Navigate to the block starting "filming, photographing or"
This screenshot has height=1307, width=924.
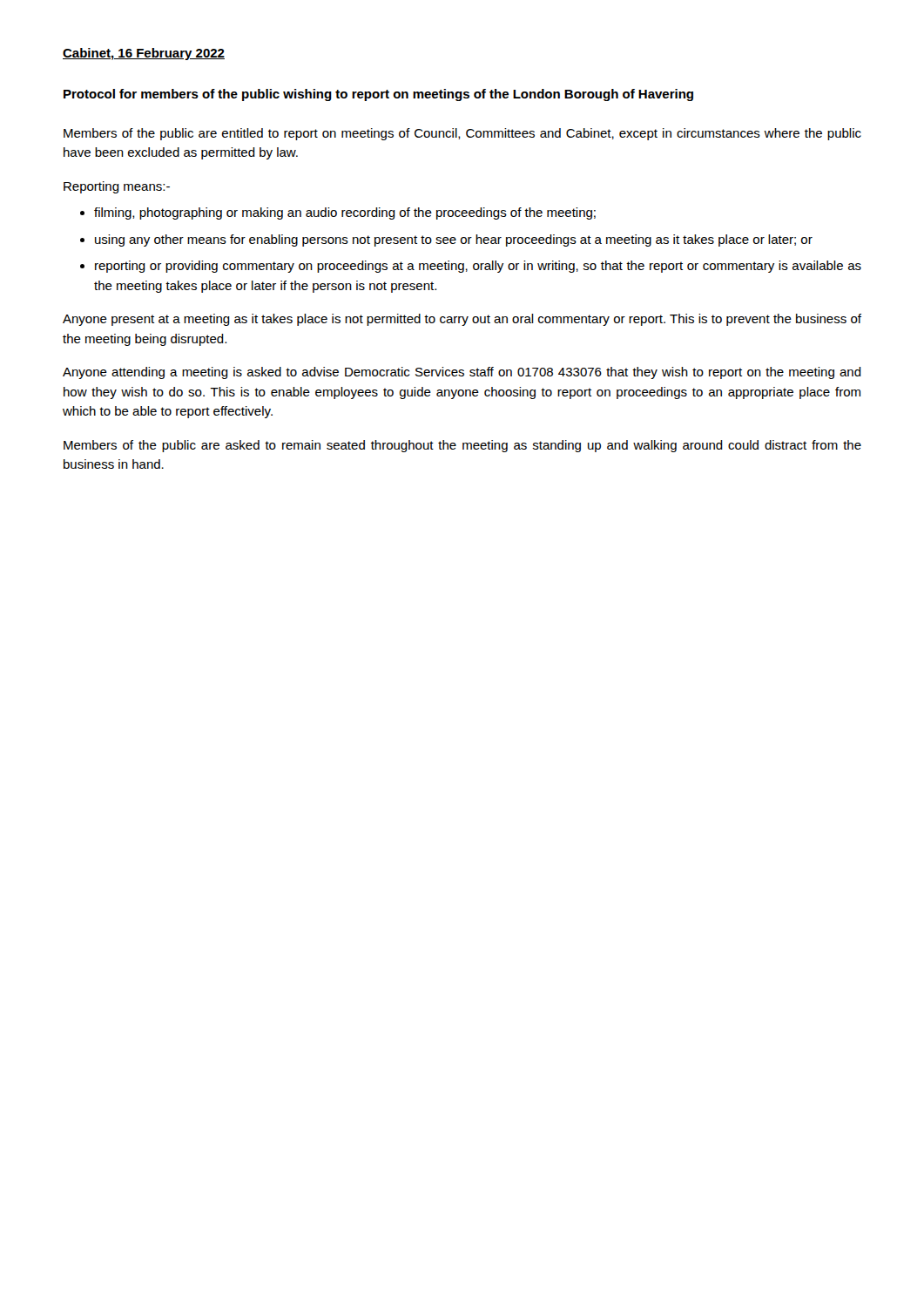pyautogui.click(x=345, y=212)
